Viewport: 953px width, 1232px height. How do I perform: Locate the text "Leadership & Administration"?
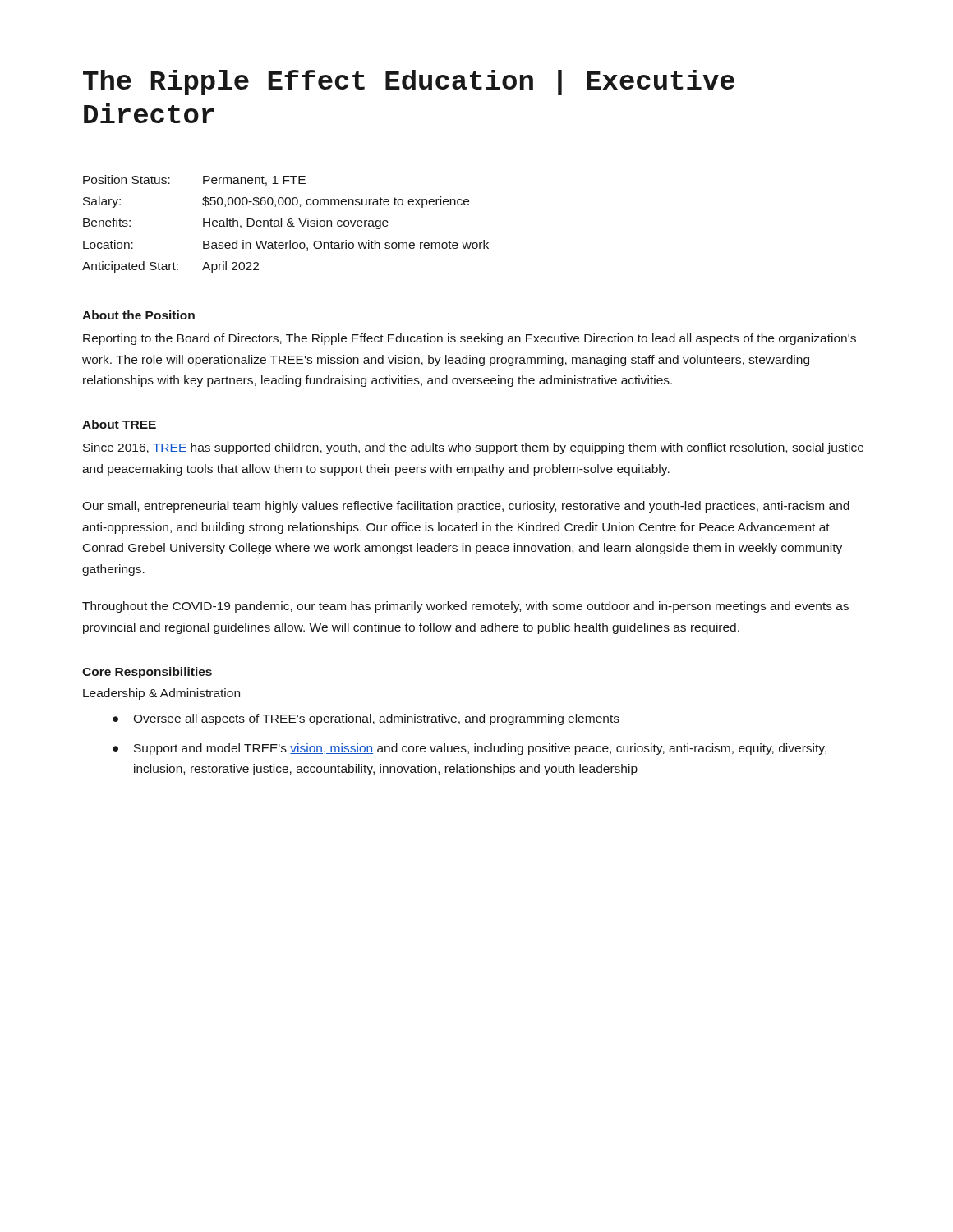tap(161, 692)
